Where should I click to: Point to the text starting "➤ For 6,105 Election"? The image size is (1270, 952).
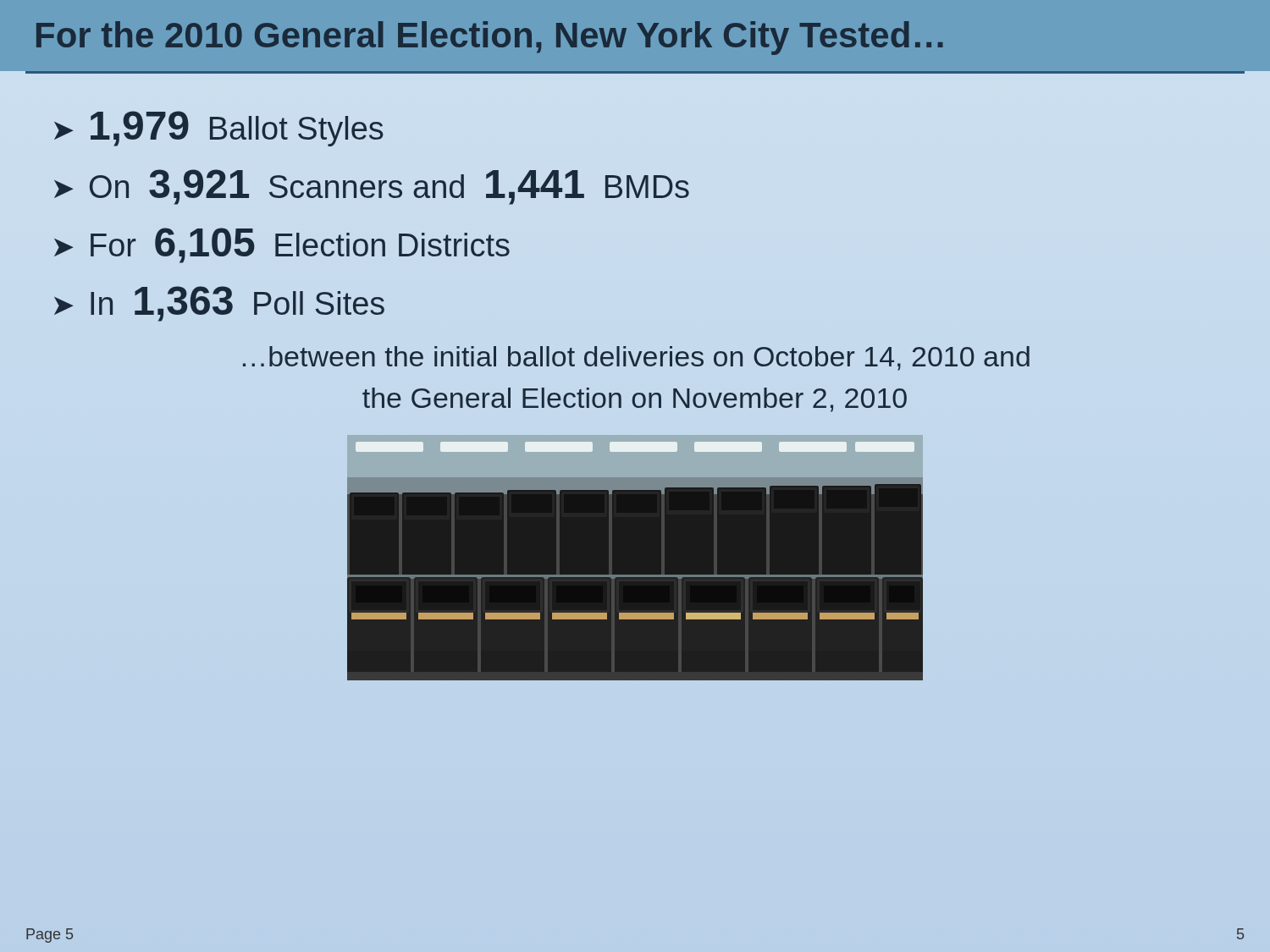point(281,242)
